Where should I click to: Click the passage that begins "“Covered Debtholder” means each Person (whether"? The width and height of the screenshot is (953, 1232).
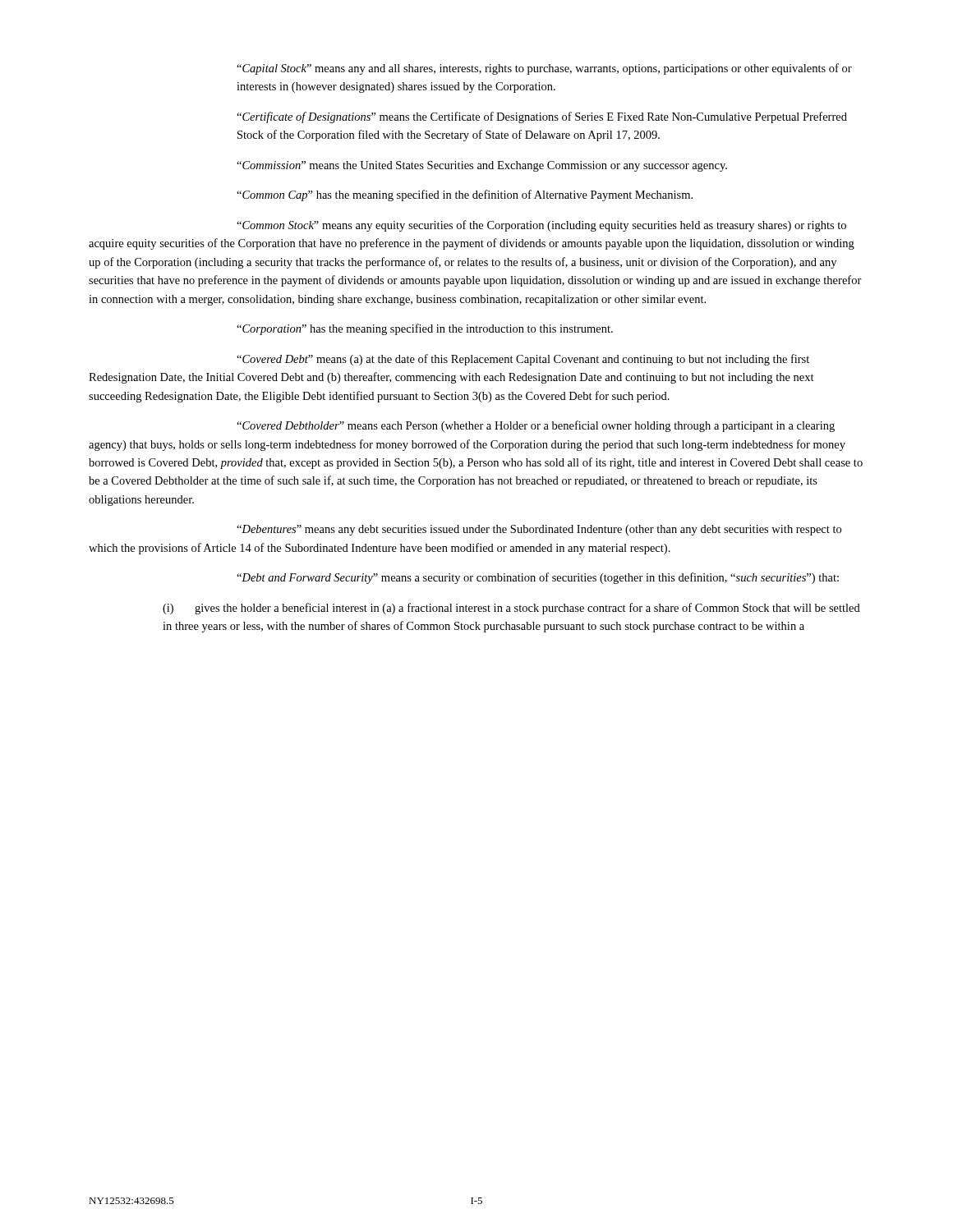tap(476, 462)
